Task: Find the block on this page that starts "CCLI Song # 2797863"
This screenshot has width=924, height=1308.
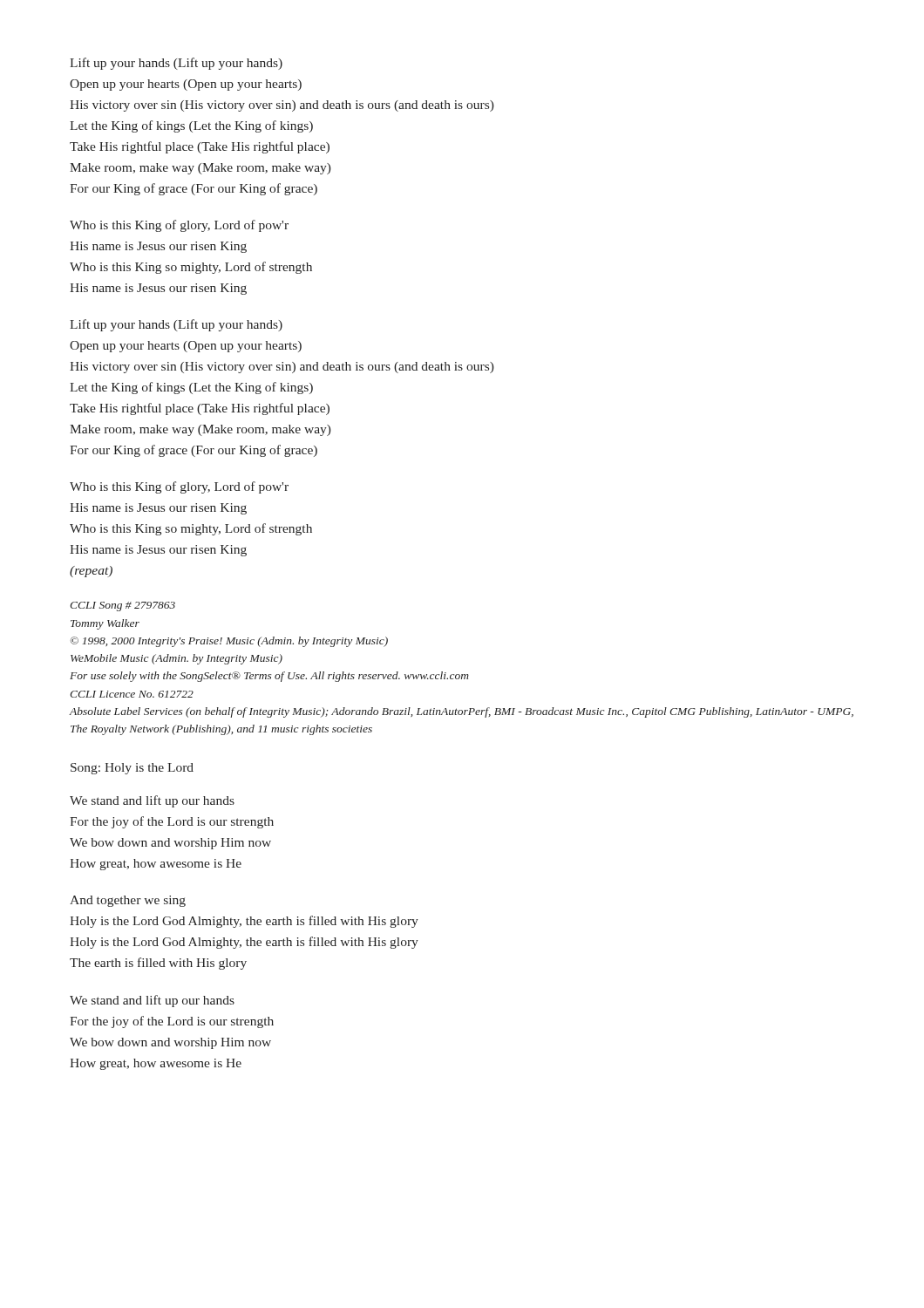Action: (462, 667)
